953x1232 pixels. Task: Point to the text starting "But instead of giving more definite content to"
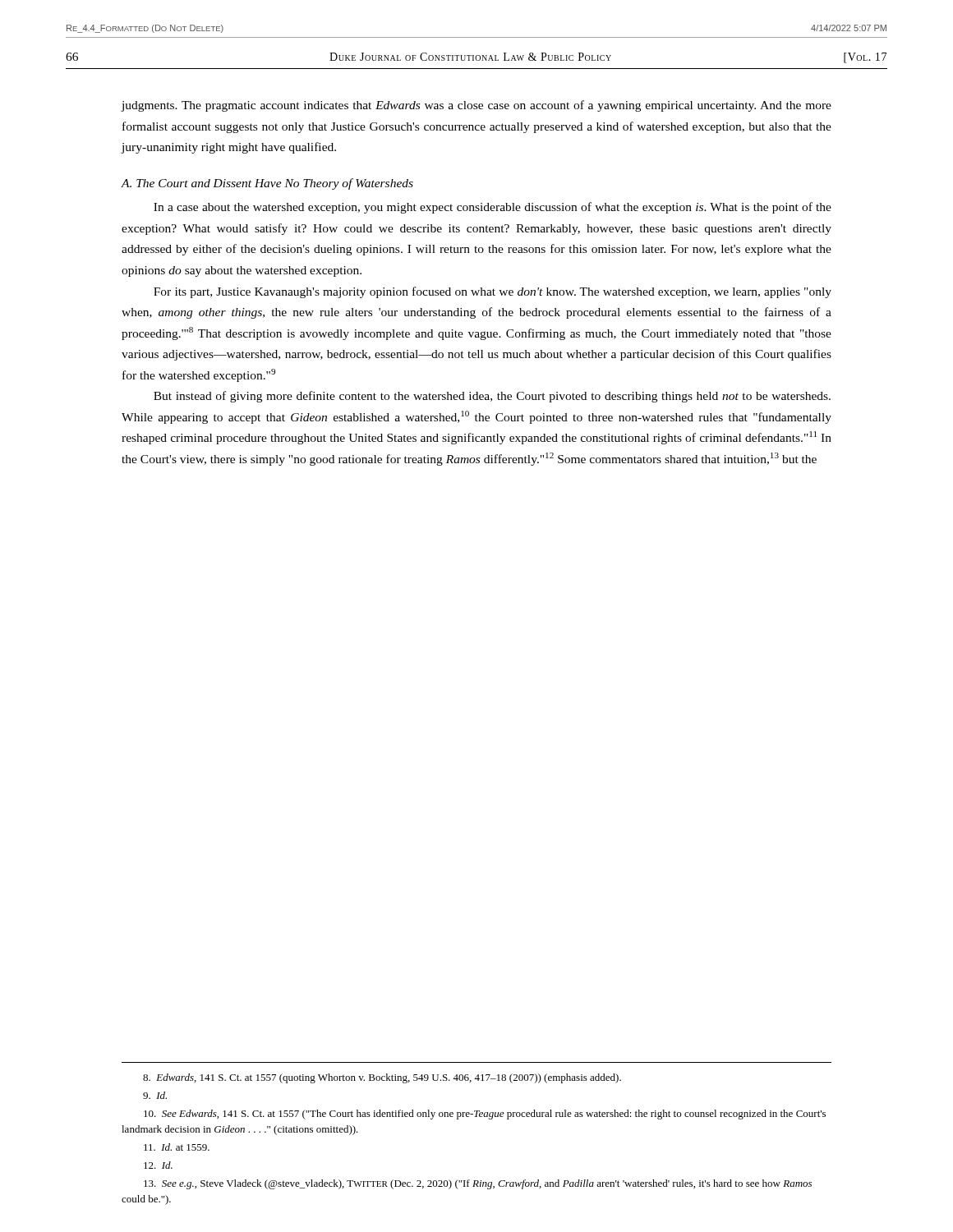[476, 427]
